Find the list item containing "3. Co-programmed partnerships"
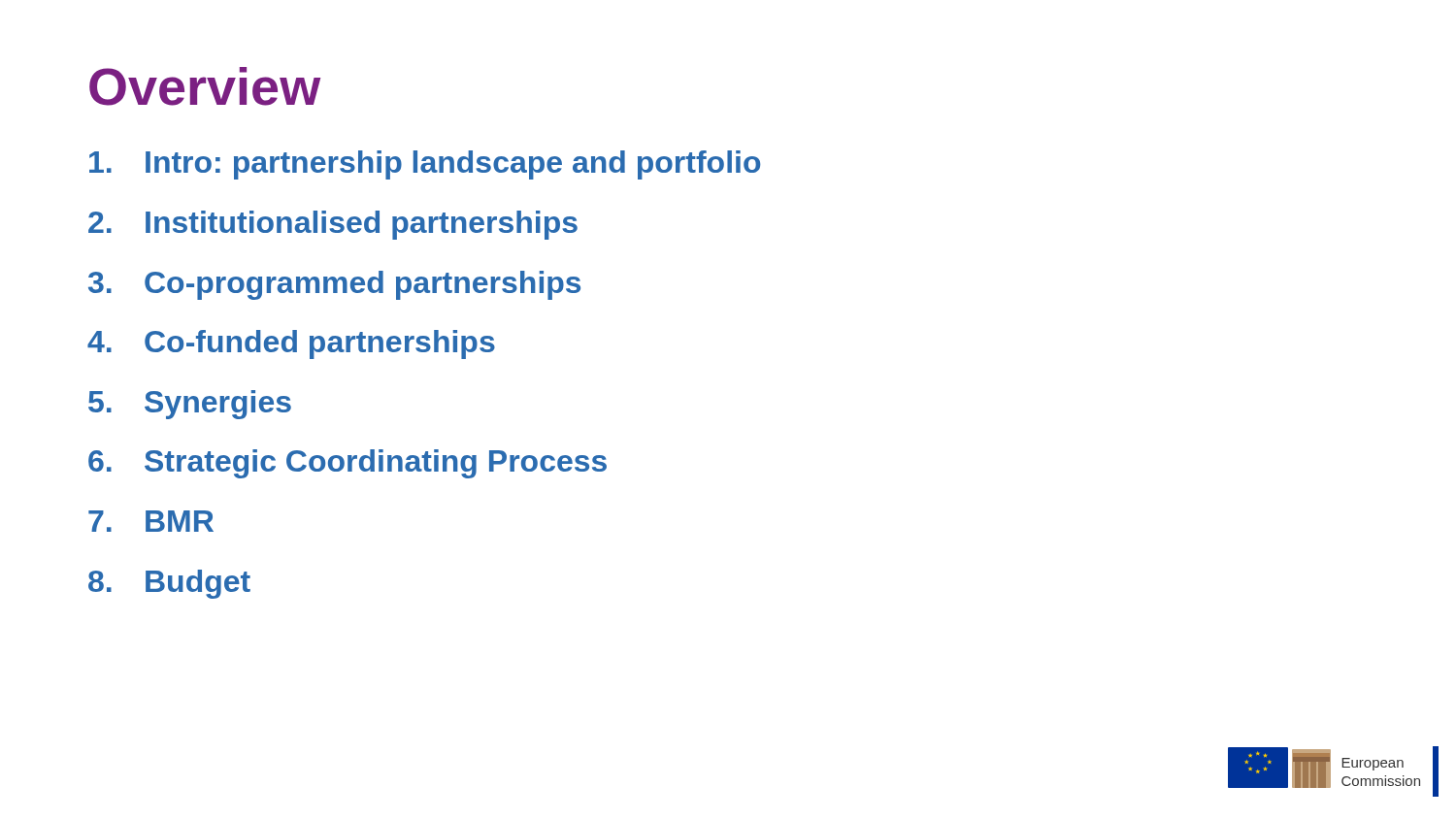 pos(335,283)
